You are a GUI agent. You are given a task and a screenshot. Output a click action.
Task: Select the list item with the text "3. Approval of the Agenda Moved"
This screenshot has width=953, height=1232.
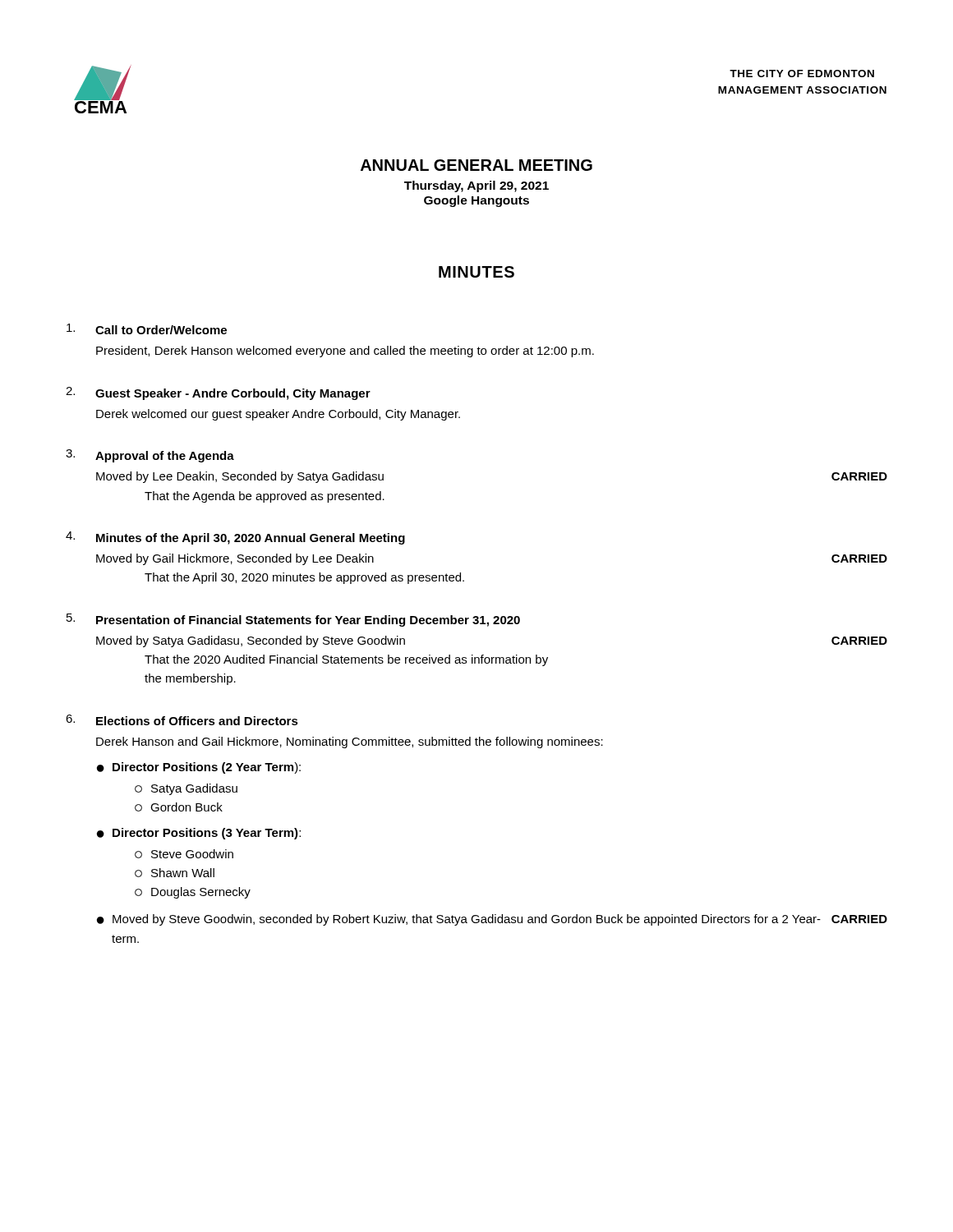(x=150, y=456)
